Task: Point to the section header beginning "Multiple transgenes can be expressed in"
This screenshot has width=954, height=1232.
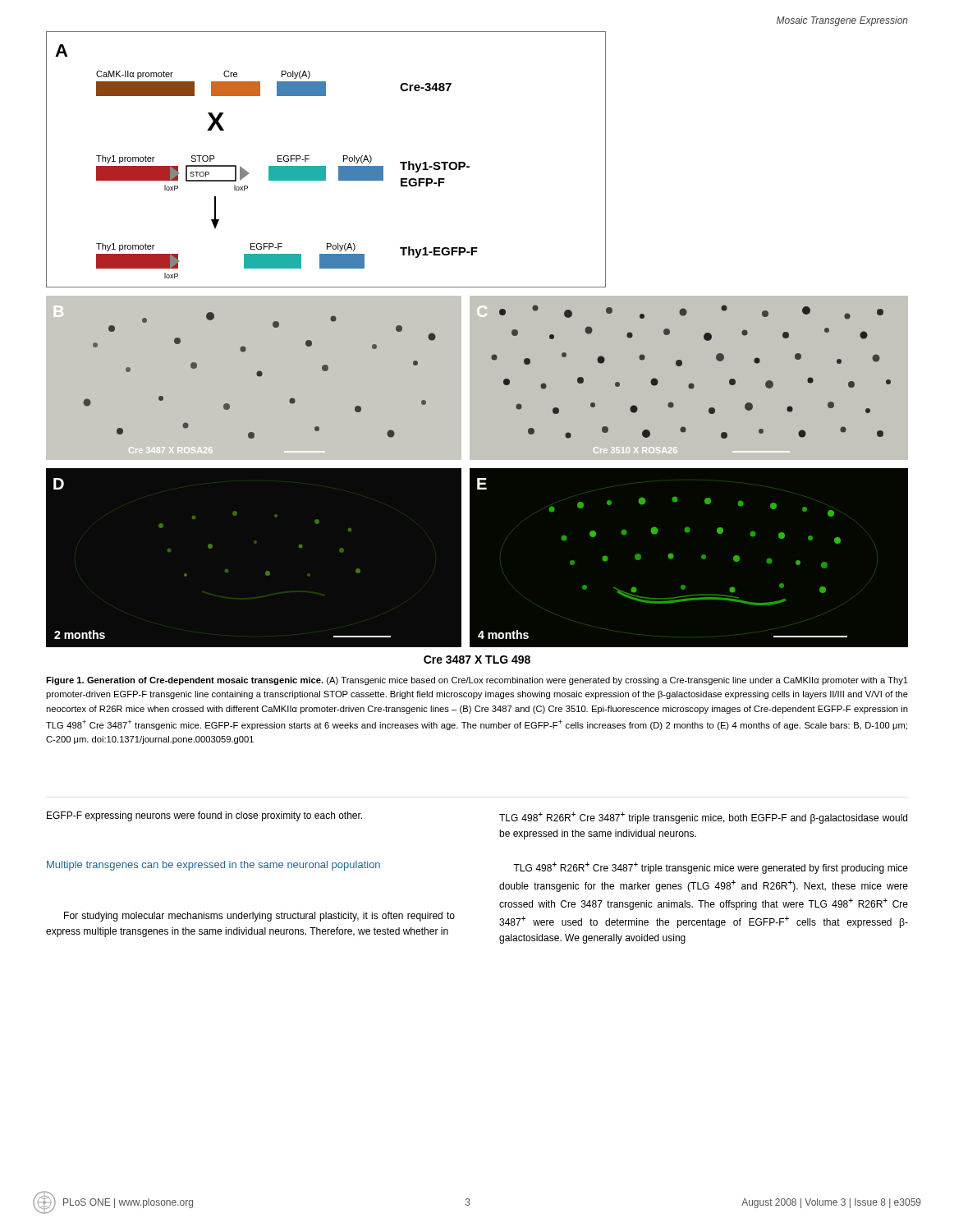Action: (213, 864)
